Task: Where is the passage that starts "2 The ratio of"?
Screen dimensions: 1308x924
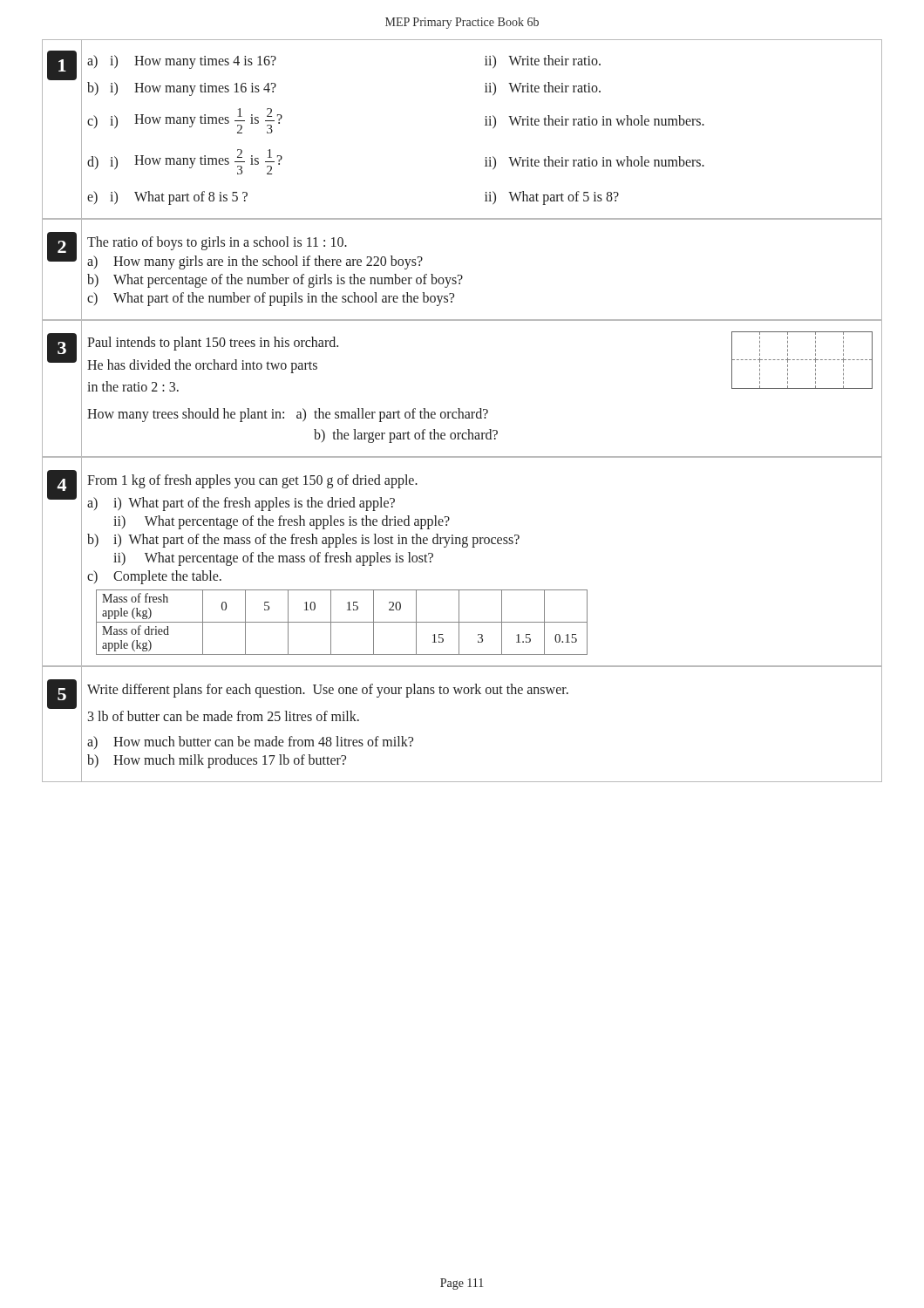Action: pyautogui.click(x=462, y=270)
